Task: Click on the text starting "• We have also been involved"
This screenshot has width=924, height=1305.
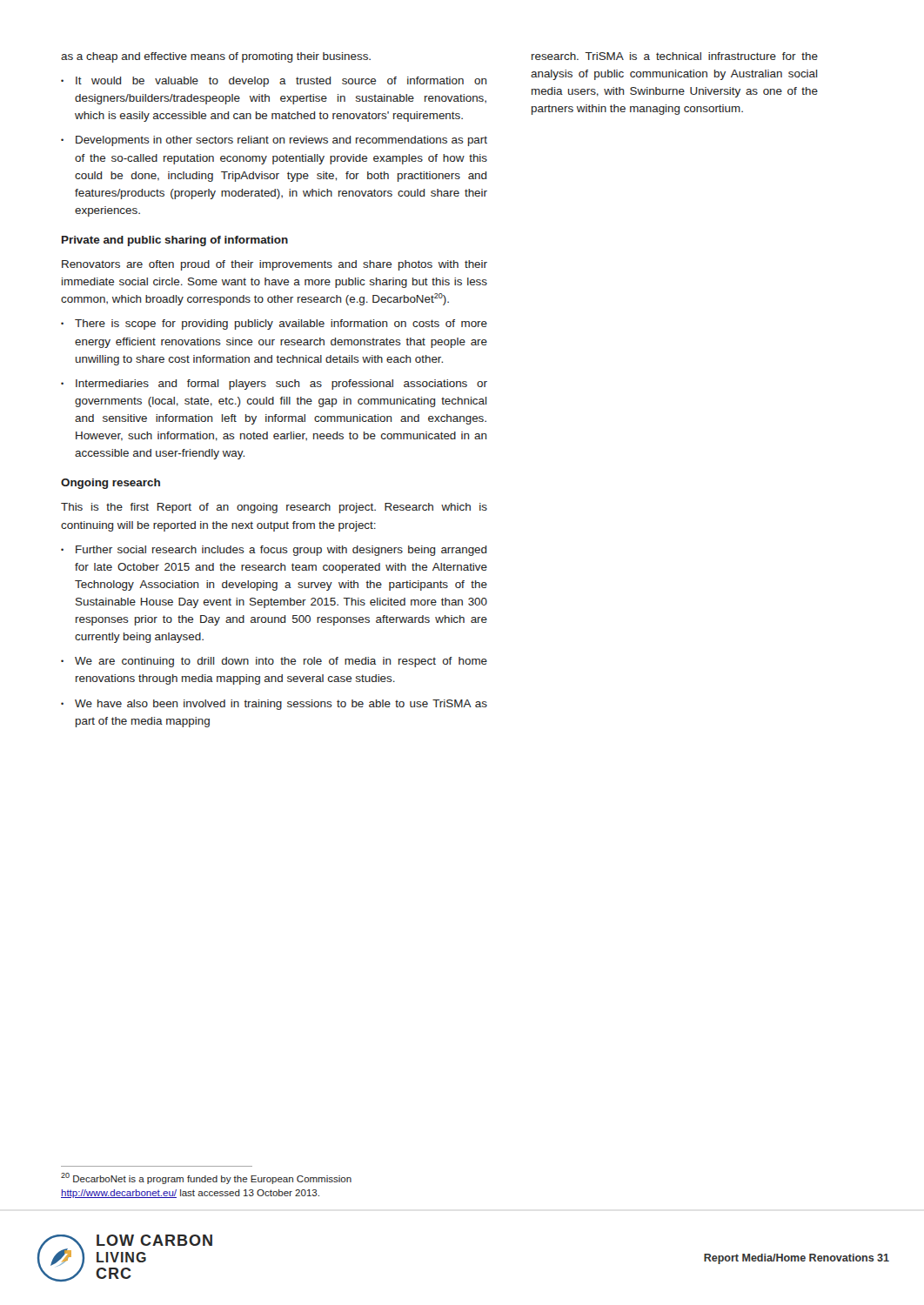Action: tap(274, 712)
